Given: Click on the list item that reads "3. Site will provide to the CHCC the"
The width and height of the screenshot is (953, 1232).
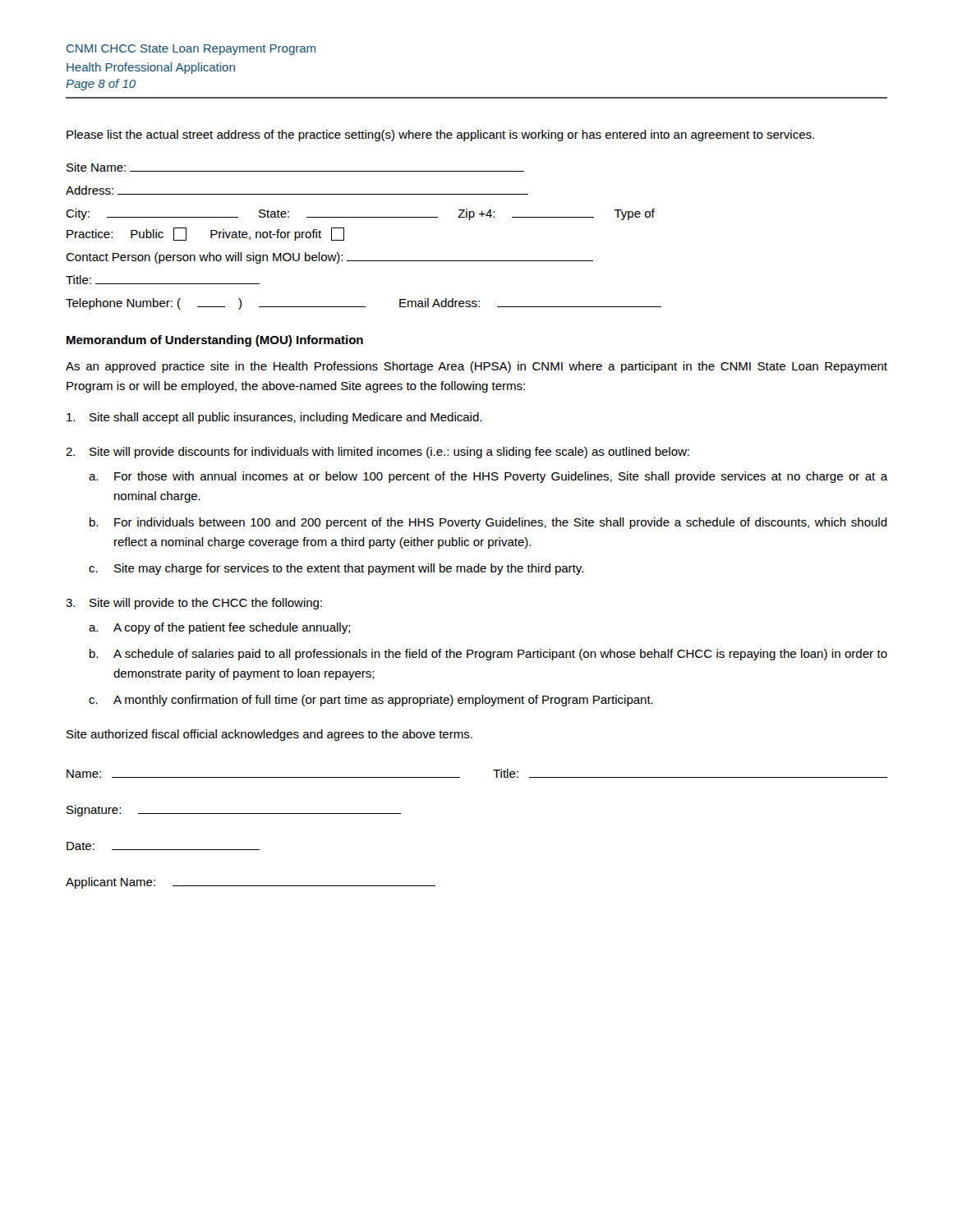Looking at the screenshot, I should pyautogui.click(x=476, y=655).
